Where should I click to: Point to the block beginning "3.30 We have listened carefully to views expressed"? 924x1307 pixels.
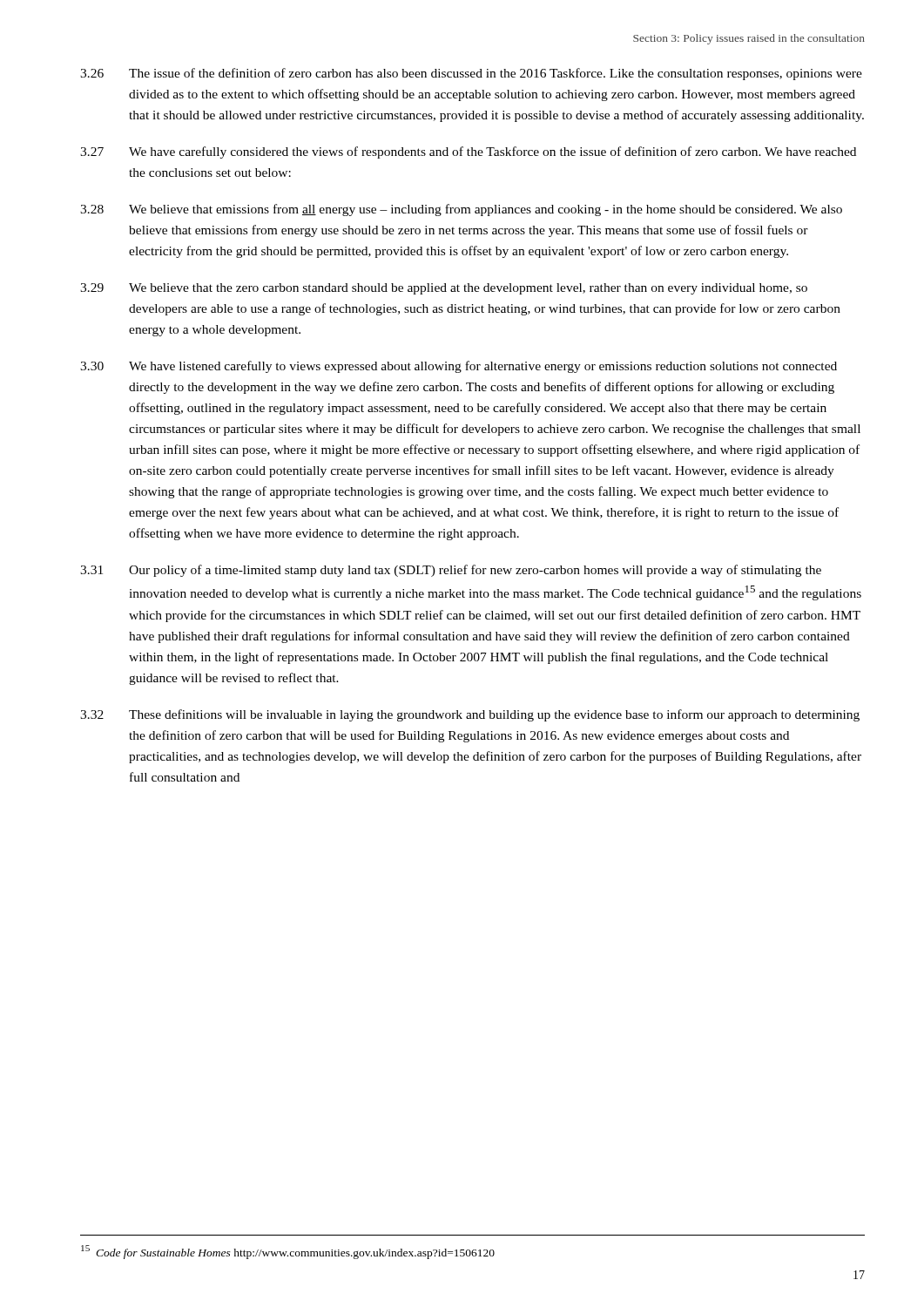coord(472,450)
